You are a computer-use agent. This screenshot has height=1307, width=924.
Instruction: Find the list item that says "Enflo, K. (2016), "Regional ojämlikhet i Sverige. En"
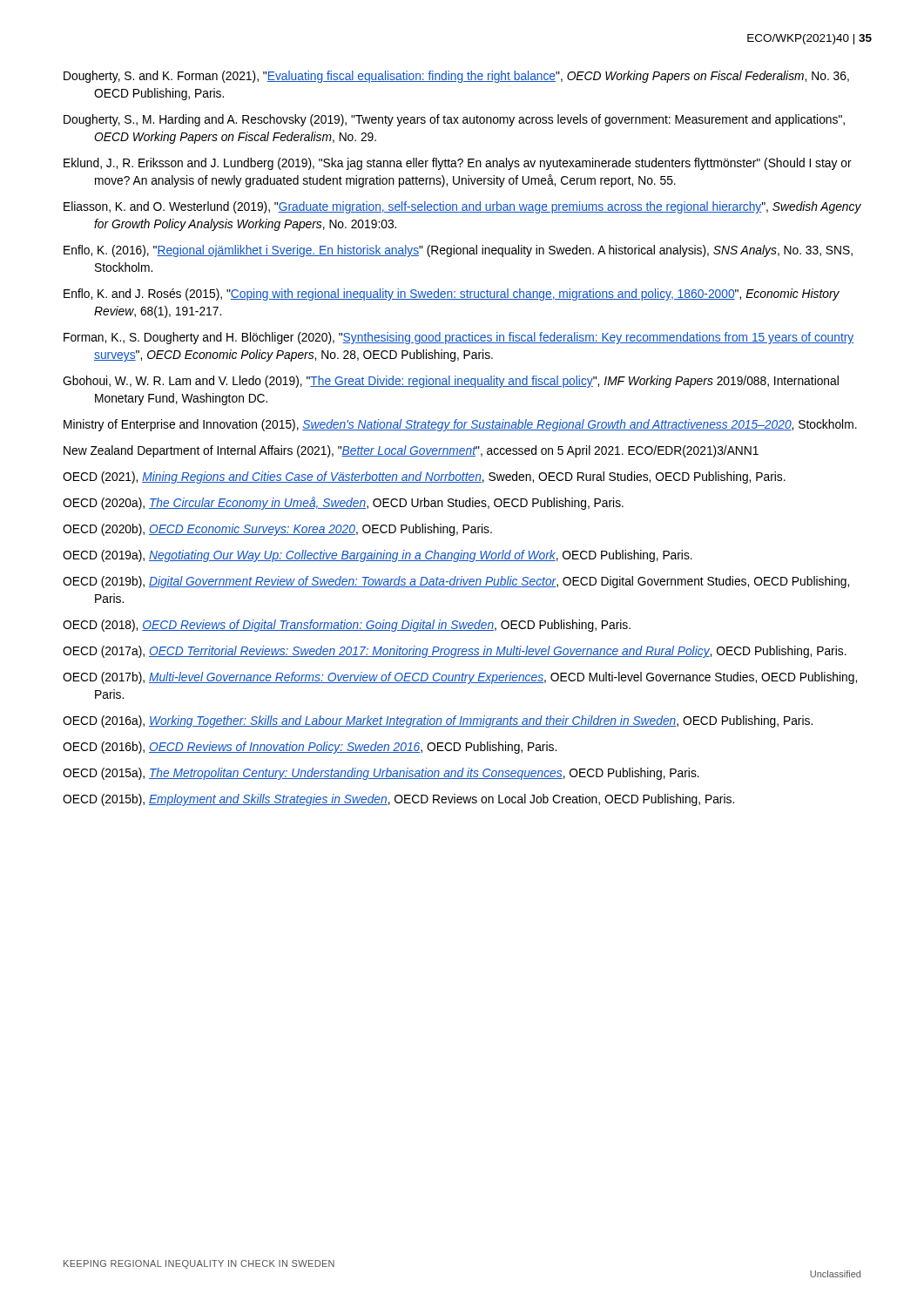(x=458, y=259)
